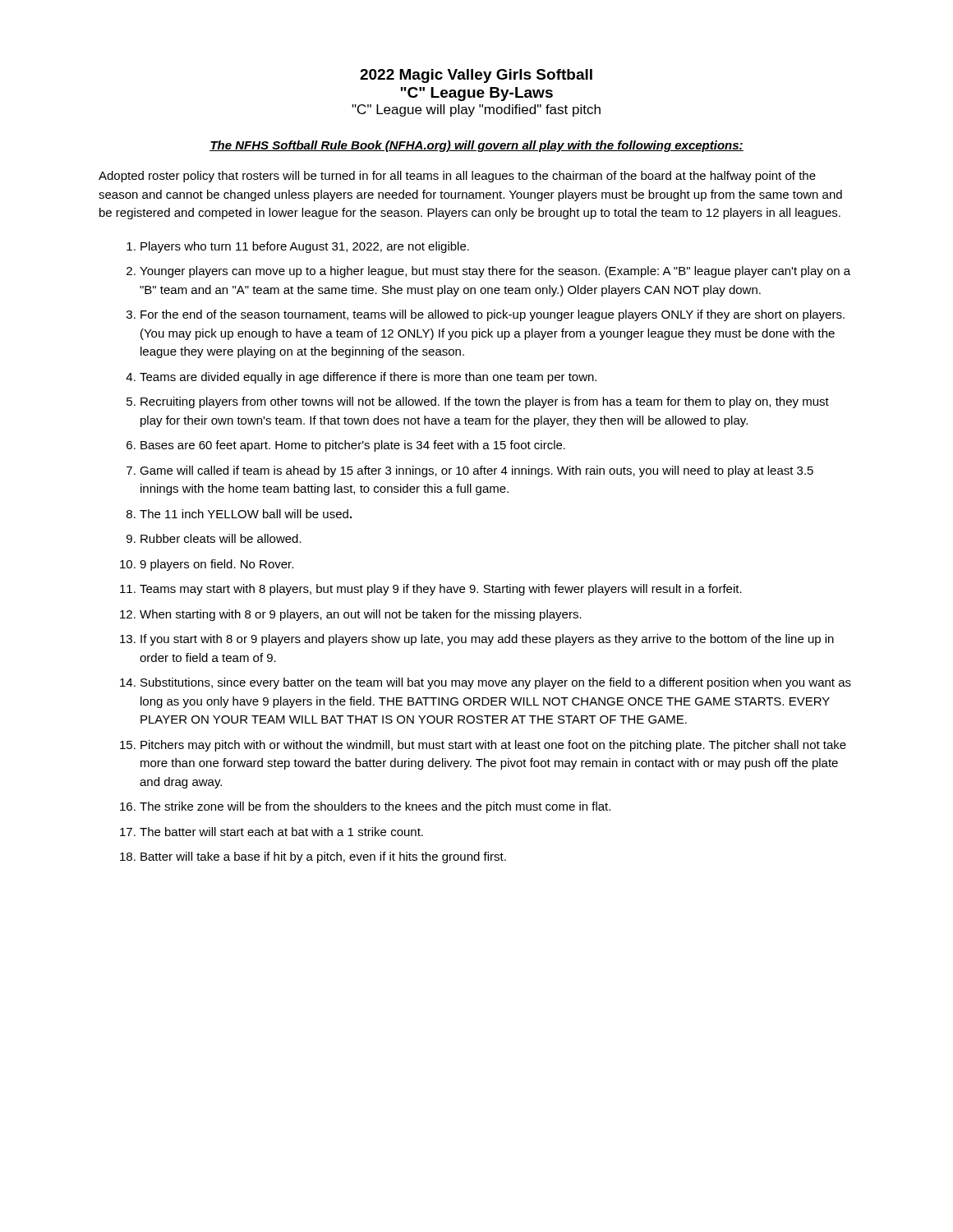
Task: Locate the block starting "Rubber cleats will be allowed."
Action: 221,538
